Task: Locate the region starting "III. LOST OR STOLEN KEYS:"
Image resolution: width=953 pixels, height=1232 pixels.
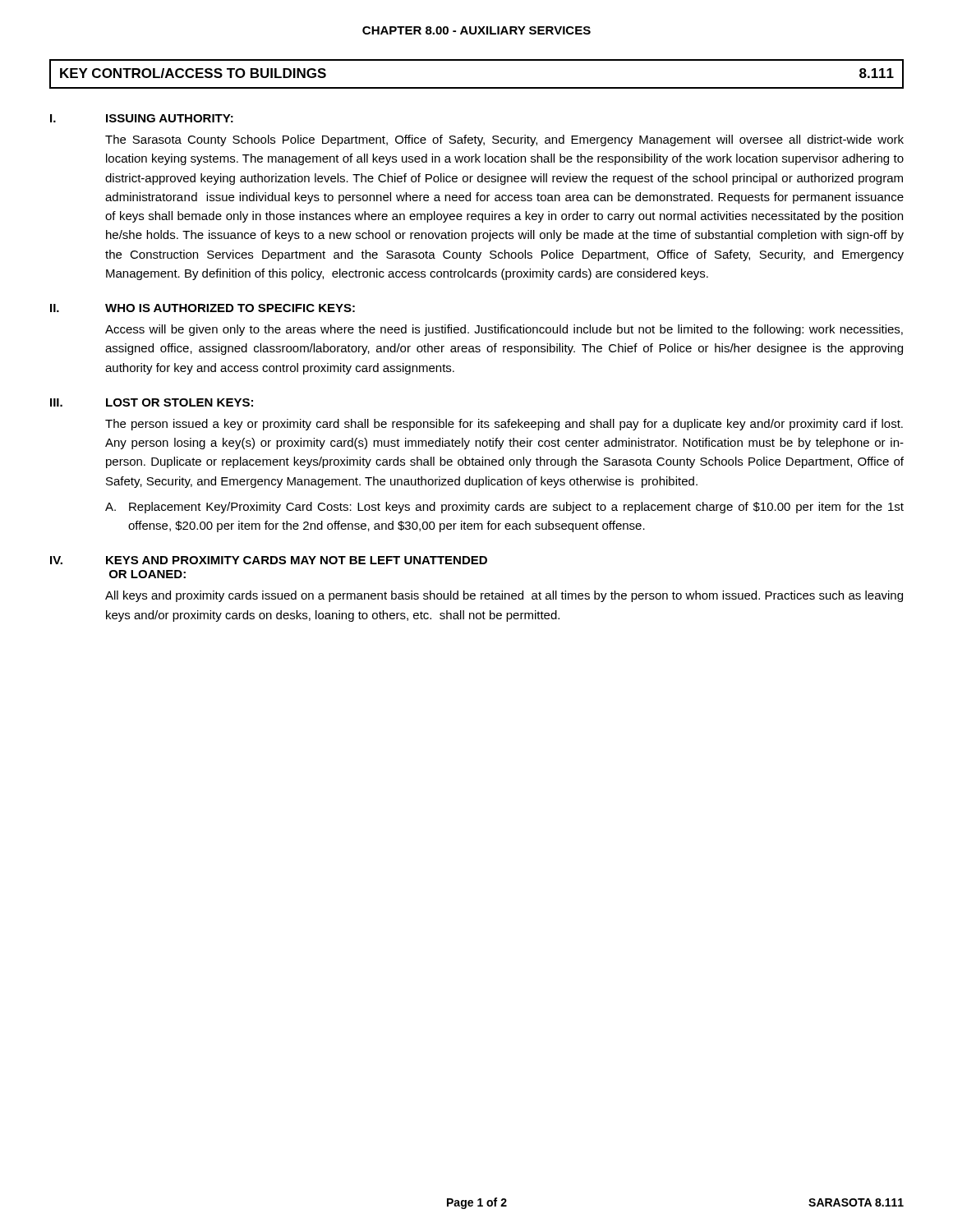Action: pyautogui.click(x=152, y=402)
